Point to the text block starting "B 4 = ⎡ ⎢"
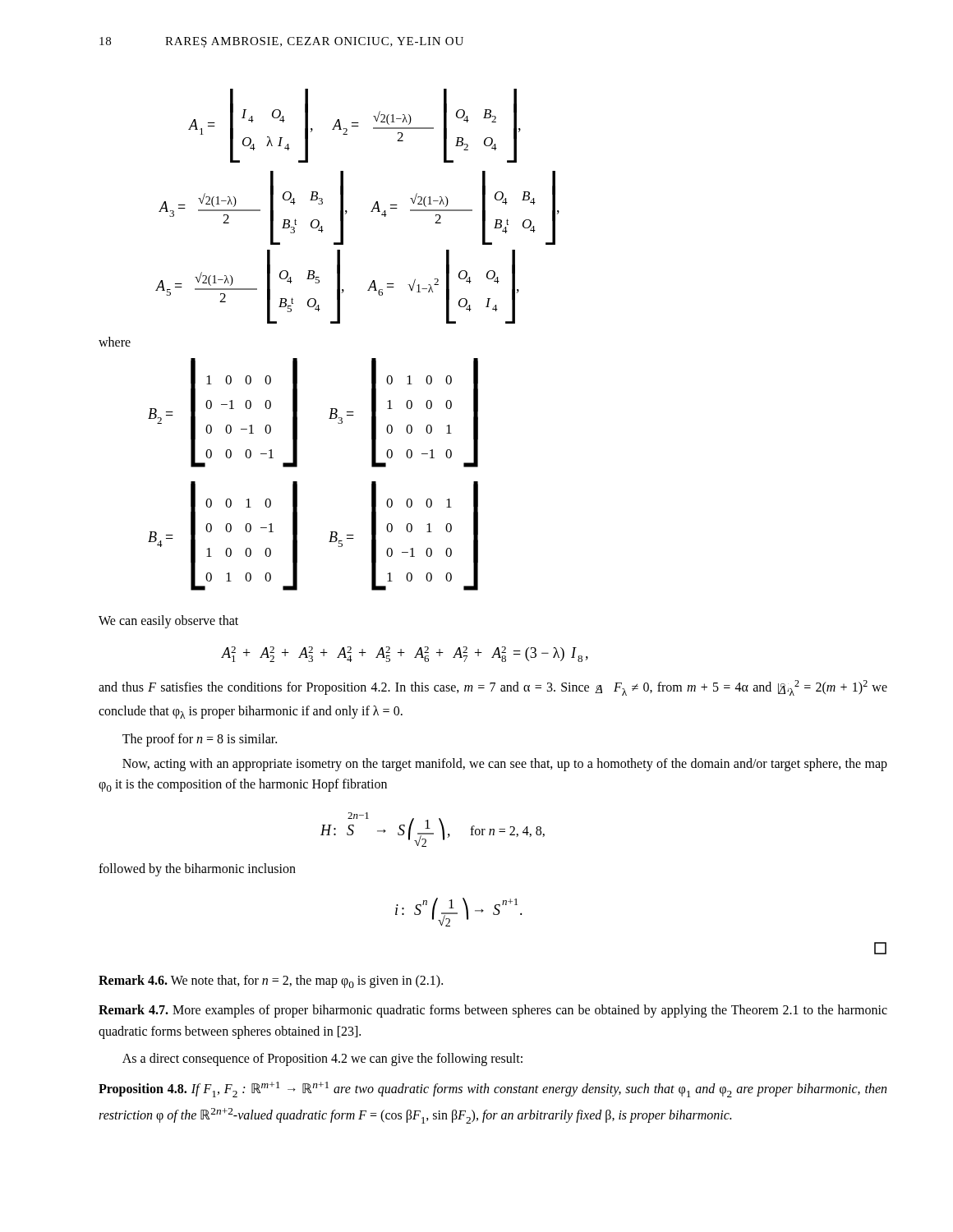The image size is (953, 1232). click(x=493, y=539)
